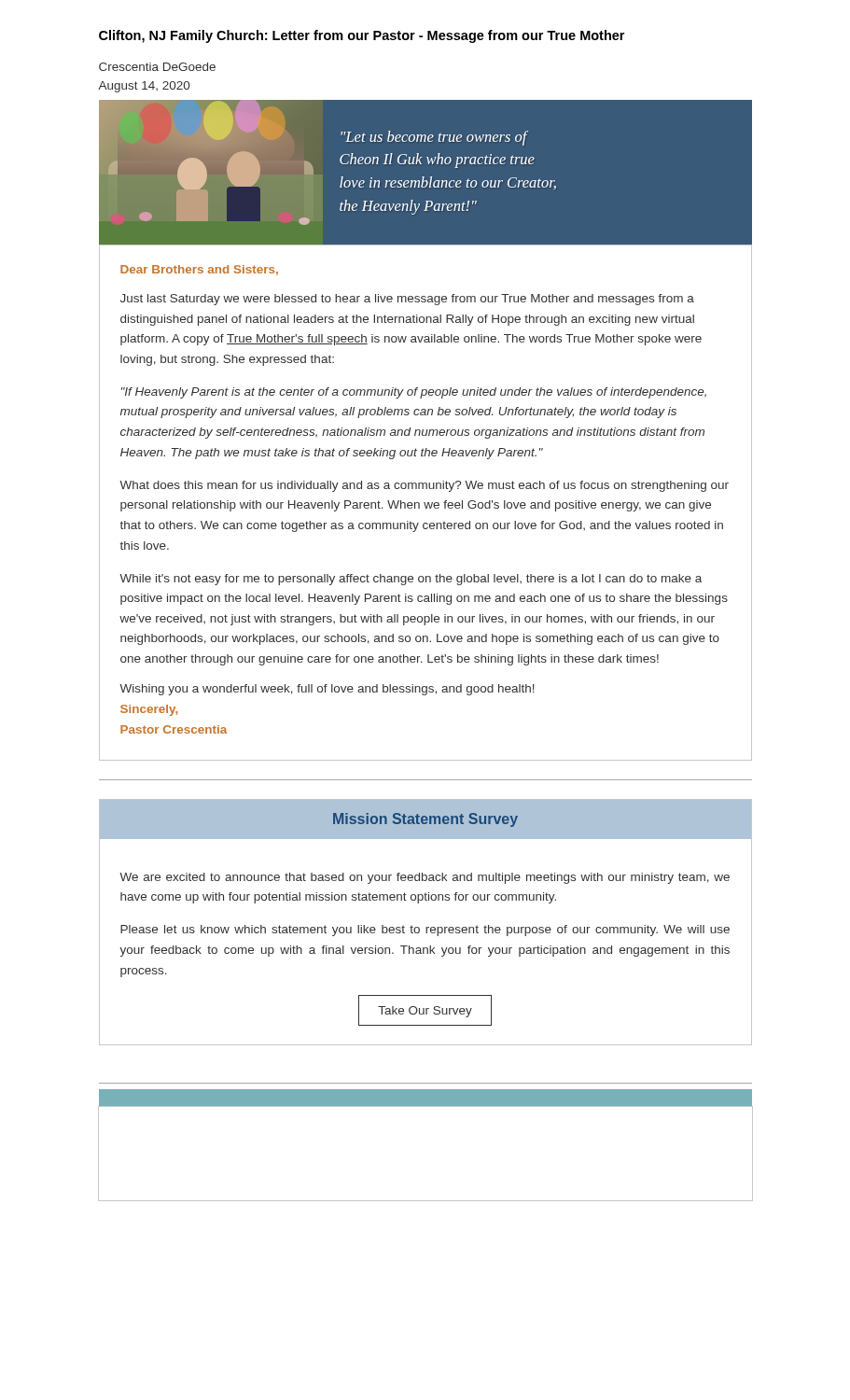Click on the element starting "What does this mean for us individually"
The width and height of the screenshot is (850, 1400).
[x=425, y=515]
